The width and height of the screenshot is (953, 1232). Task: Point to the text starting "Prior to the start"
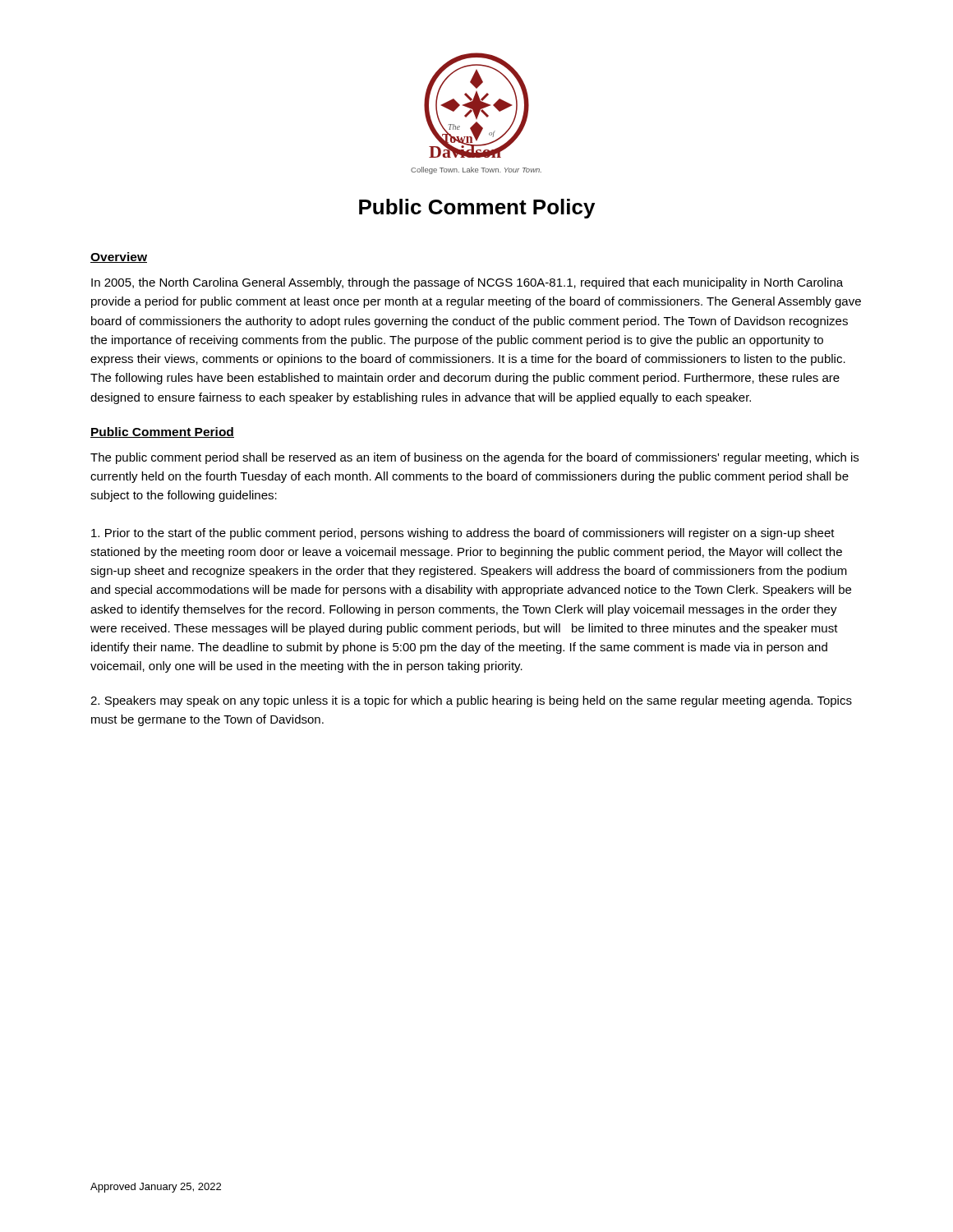pyautogui.click(x=471, y=599)
